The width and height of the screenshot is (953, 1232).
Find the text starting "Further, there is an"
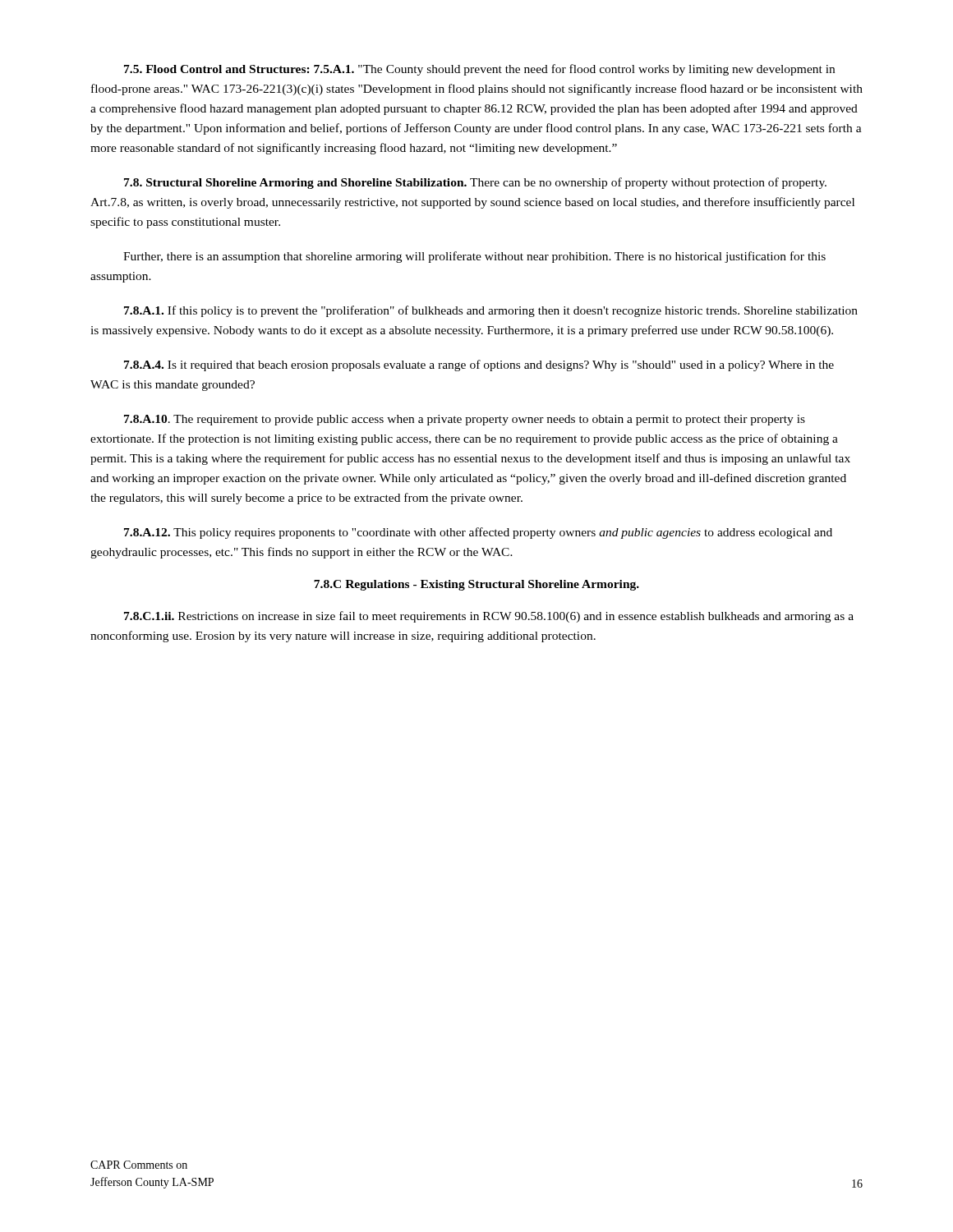click(x=458, y=266)
